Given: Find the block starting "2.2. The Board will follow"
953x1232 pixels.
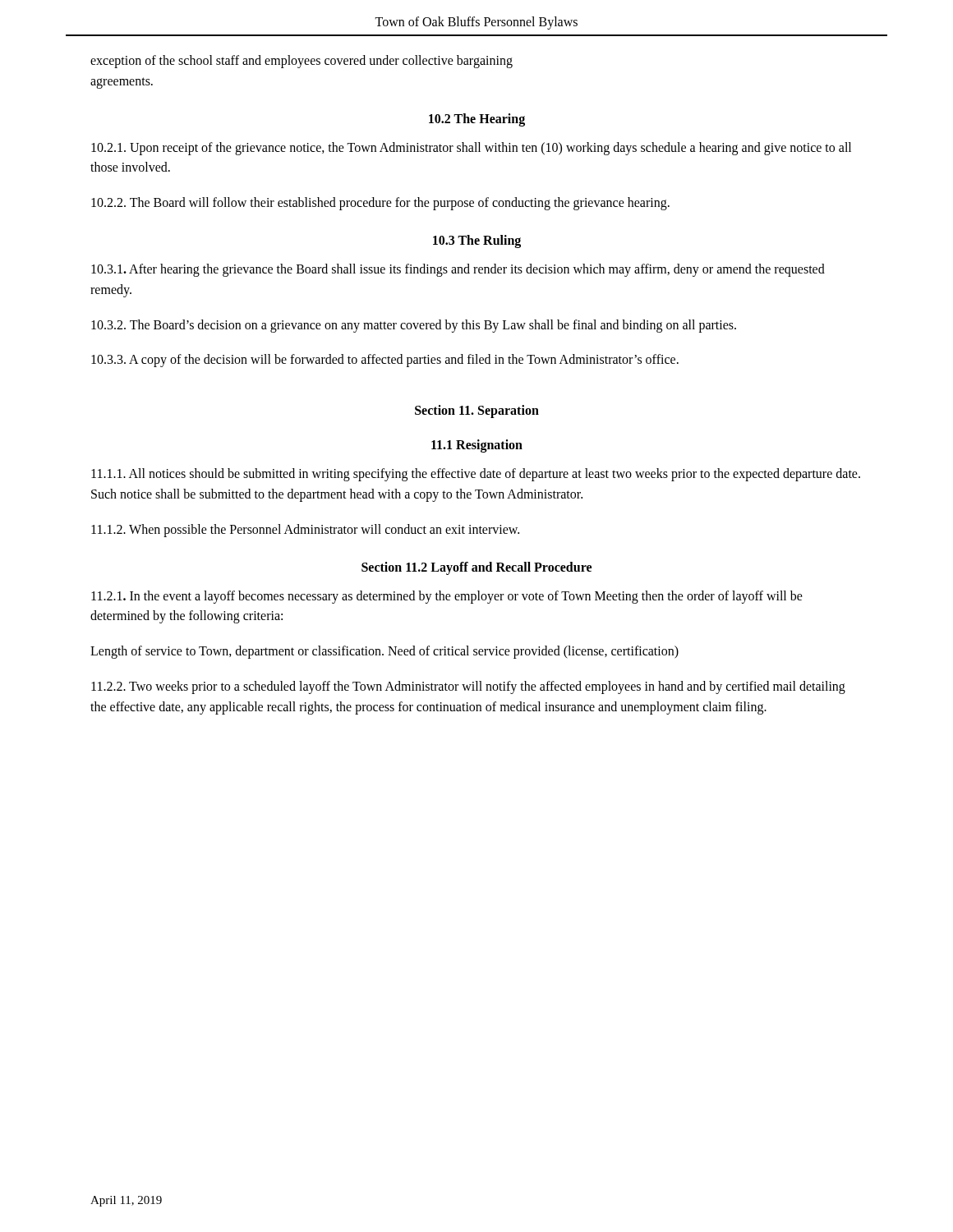Looking at the screenshot, I should tap(380, 203).
